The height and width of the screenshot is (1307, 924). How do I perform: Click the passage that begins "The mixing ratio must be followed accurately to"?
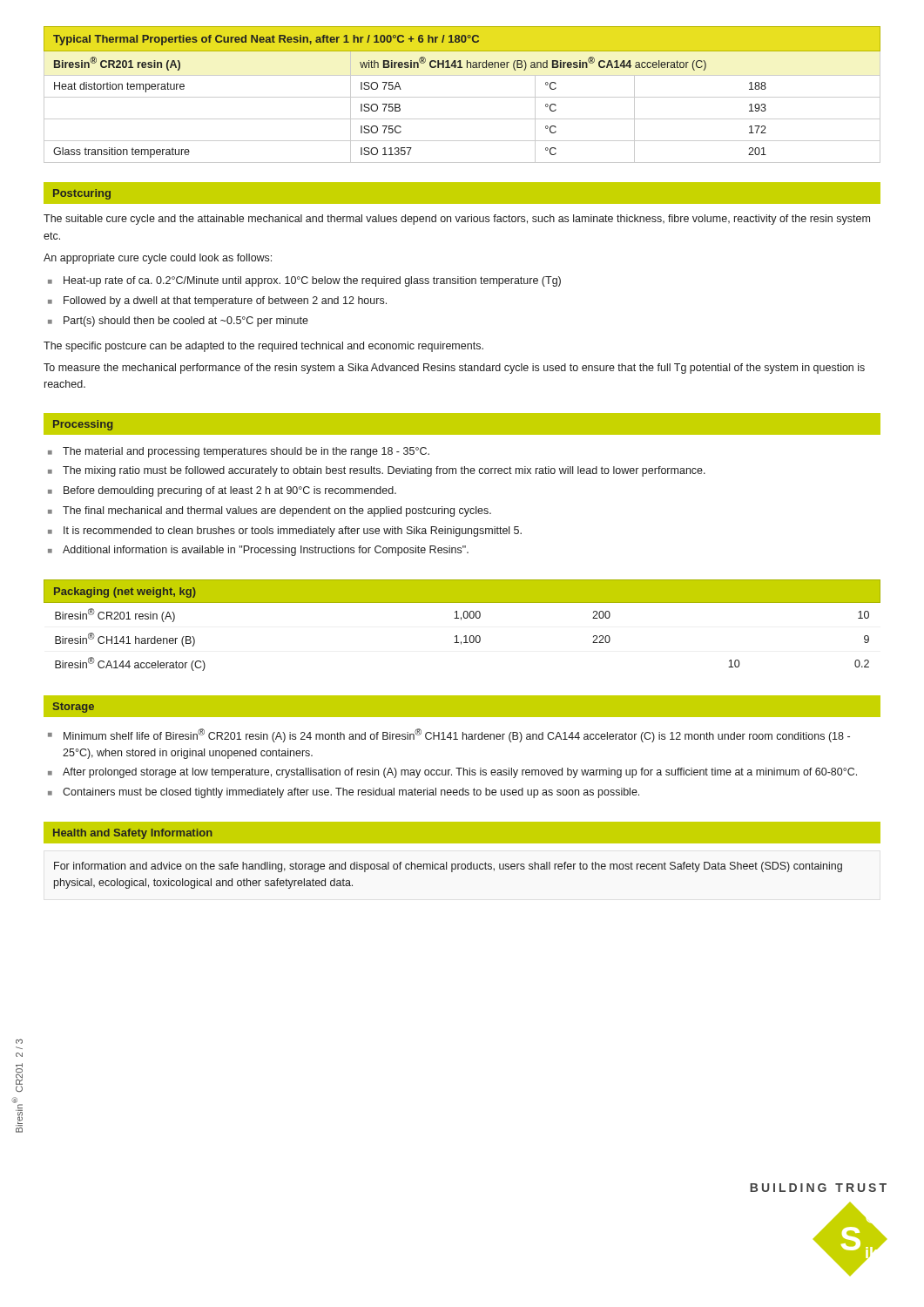384,471
